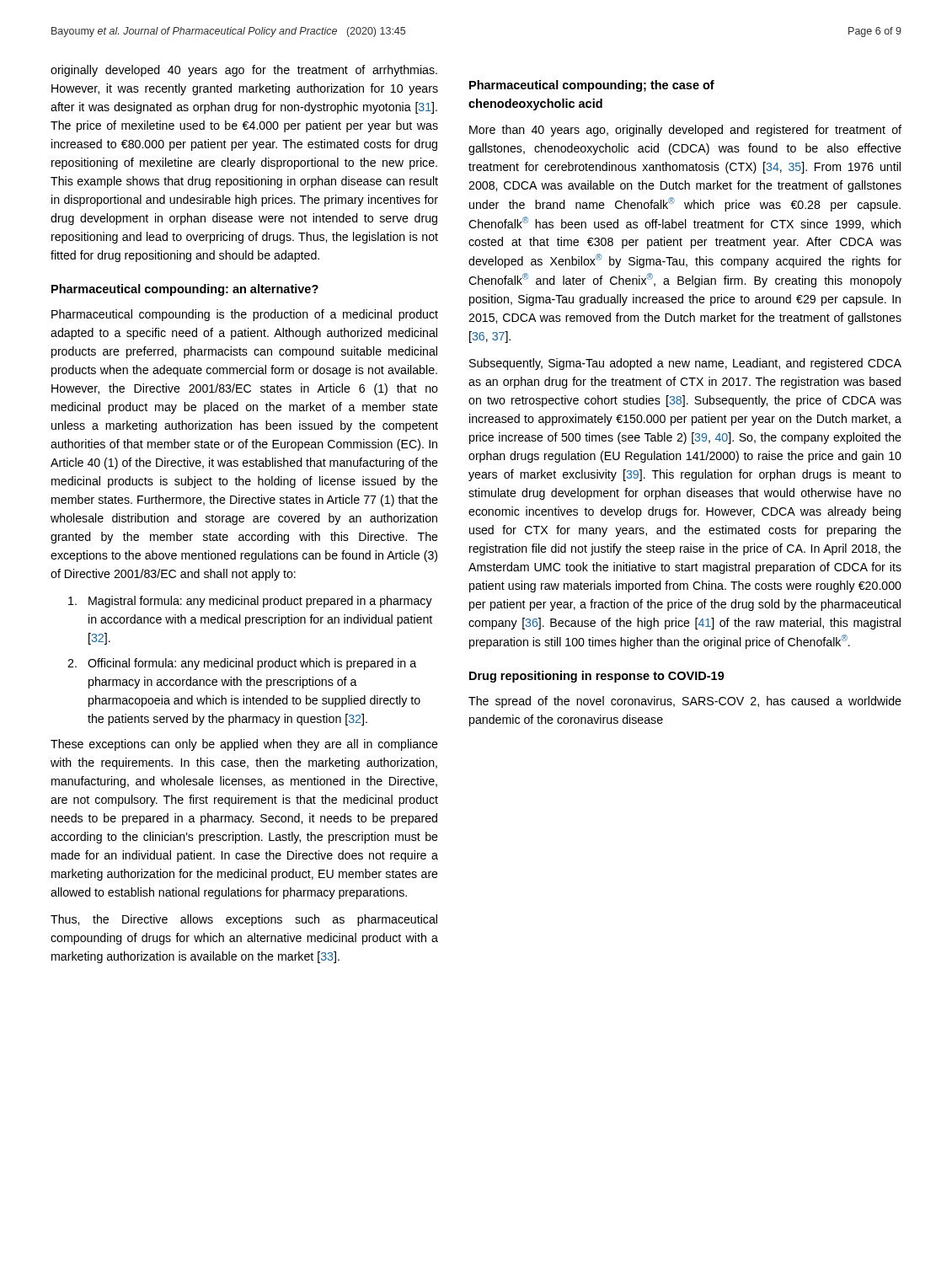Screen dimensions: 1264x952
Task: Find the text block starting "More than 40 years ago, originally"
Action: [685, 386]
